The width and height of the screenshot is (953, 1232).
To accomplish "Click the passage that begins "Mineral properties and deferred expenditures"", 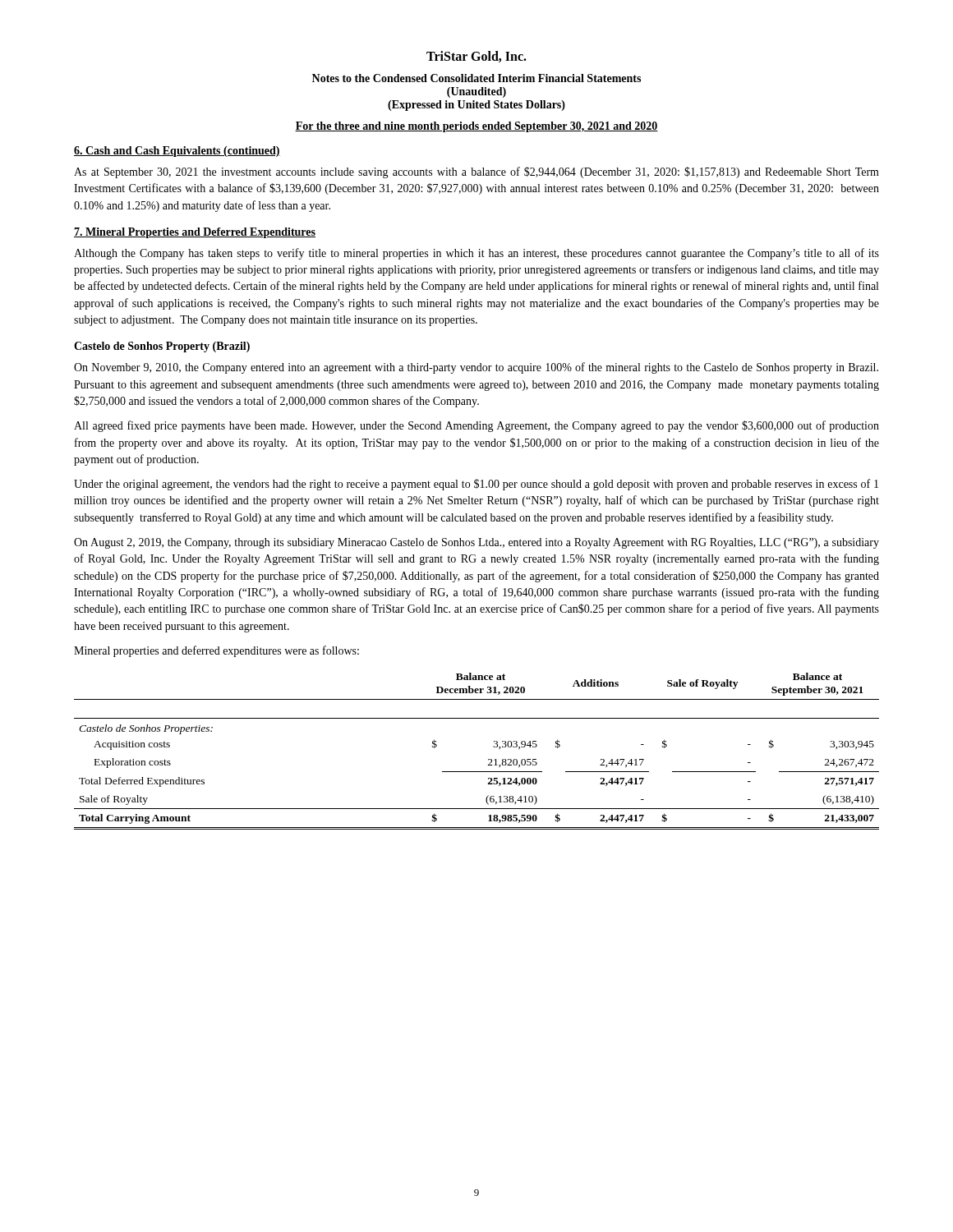I will pyautogui.click(x=216, y=651).
